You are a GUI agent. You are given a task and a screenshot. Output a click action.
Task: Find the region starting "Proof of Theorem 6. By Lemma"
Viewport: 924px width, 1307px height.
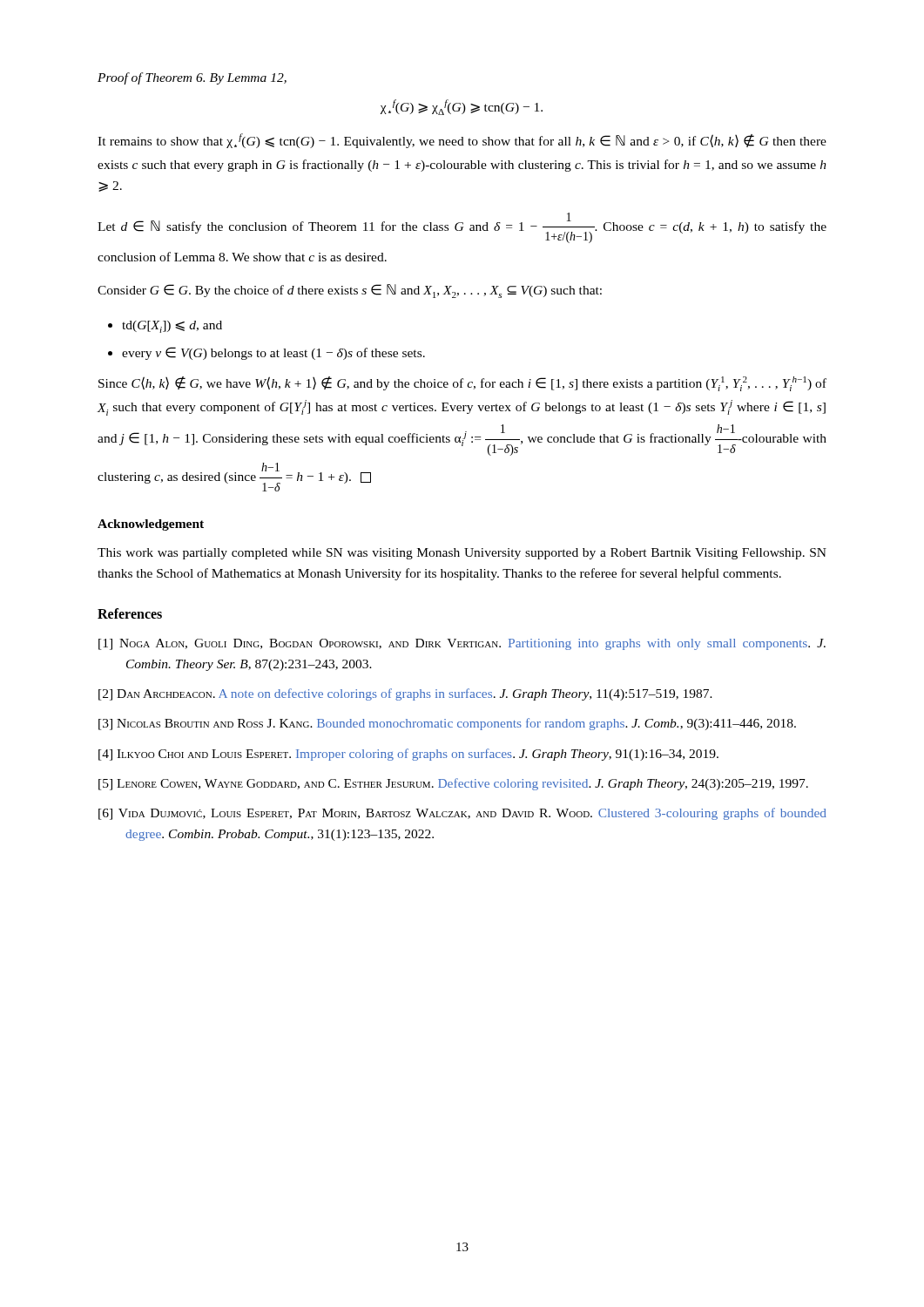coord(192,77)
